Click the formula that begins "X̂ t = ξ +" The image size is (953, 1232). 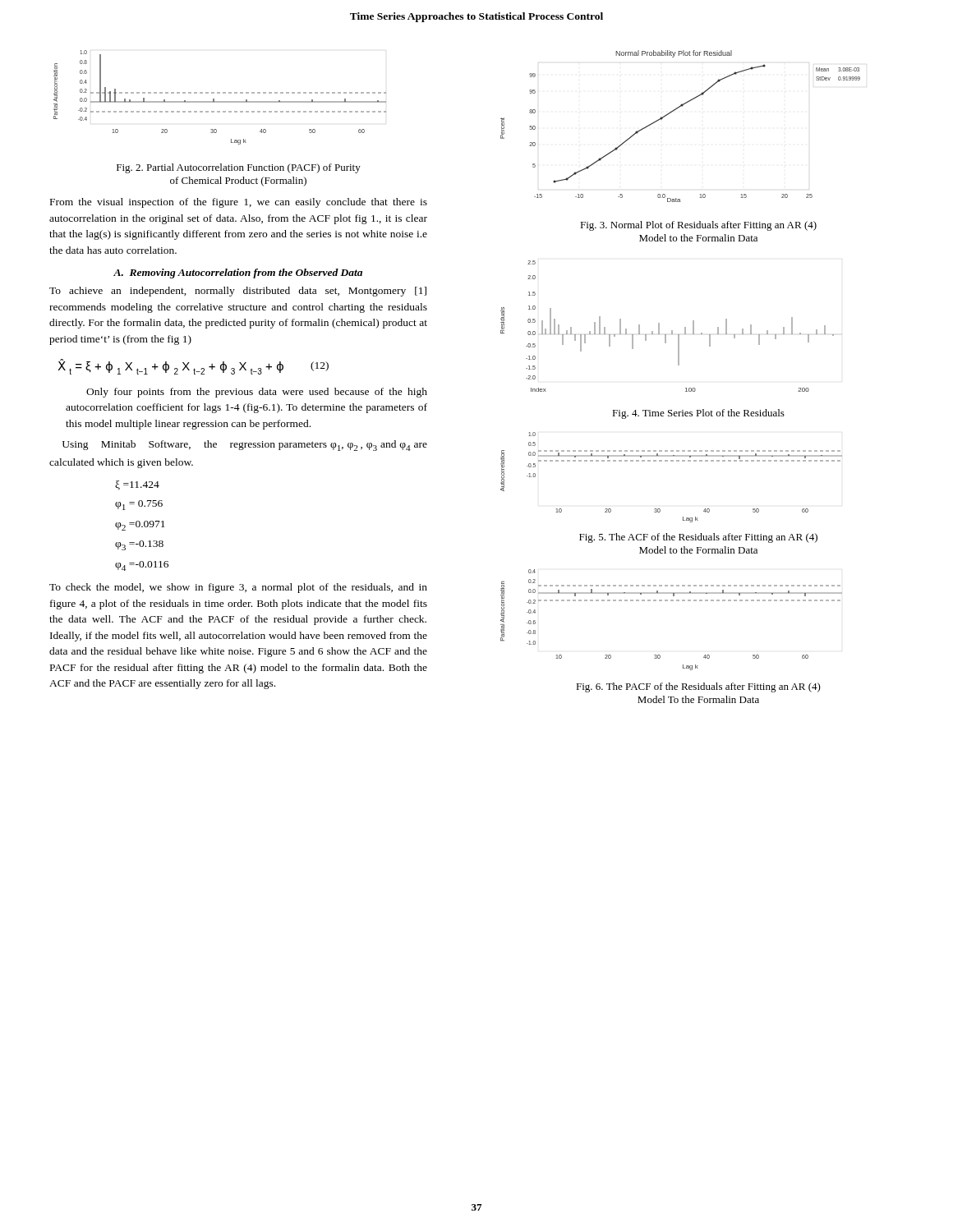point(193,365)
